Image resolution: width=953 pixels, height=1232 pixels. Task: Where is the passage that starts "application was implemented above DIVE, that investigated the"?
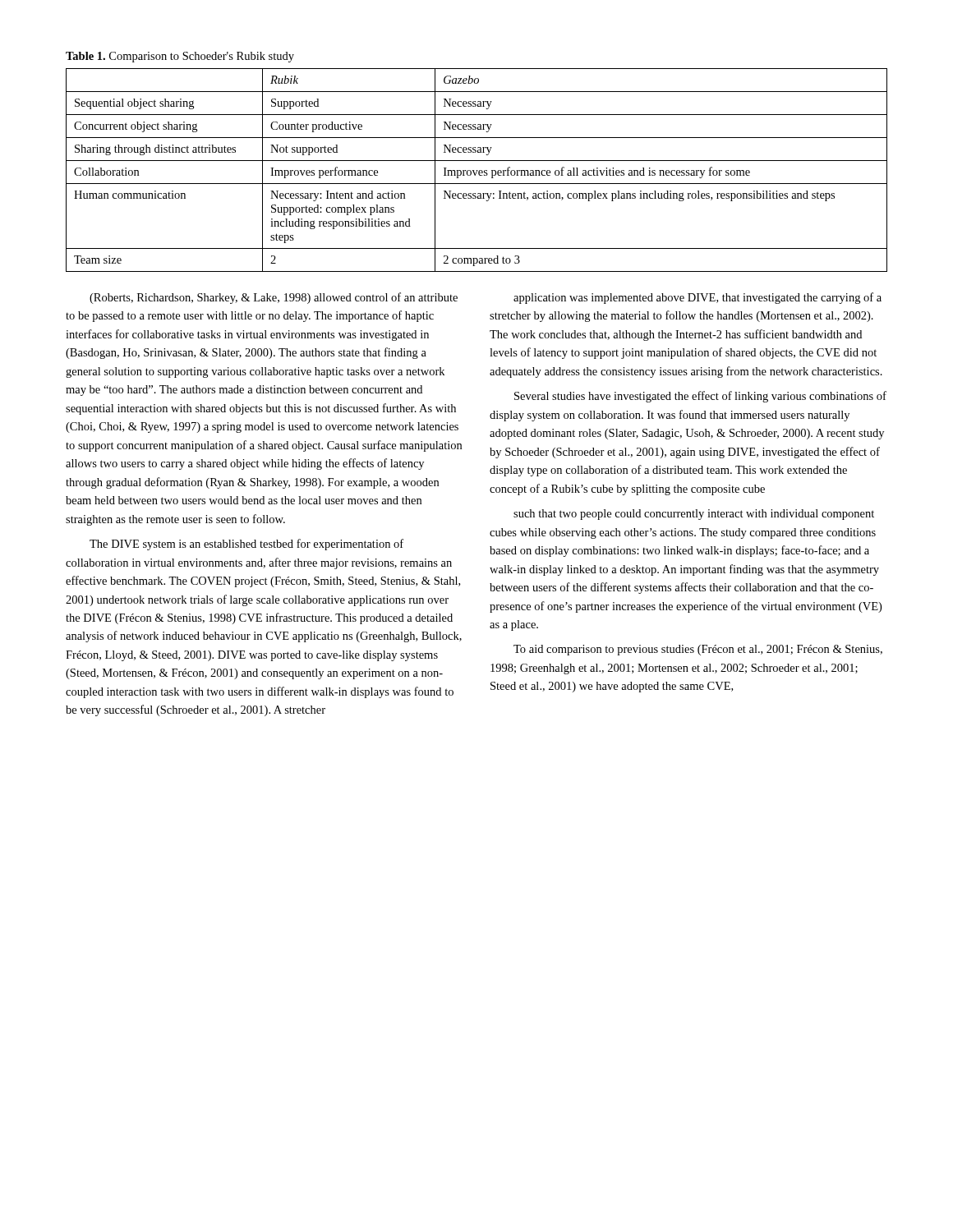[x=688, y=334]
